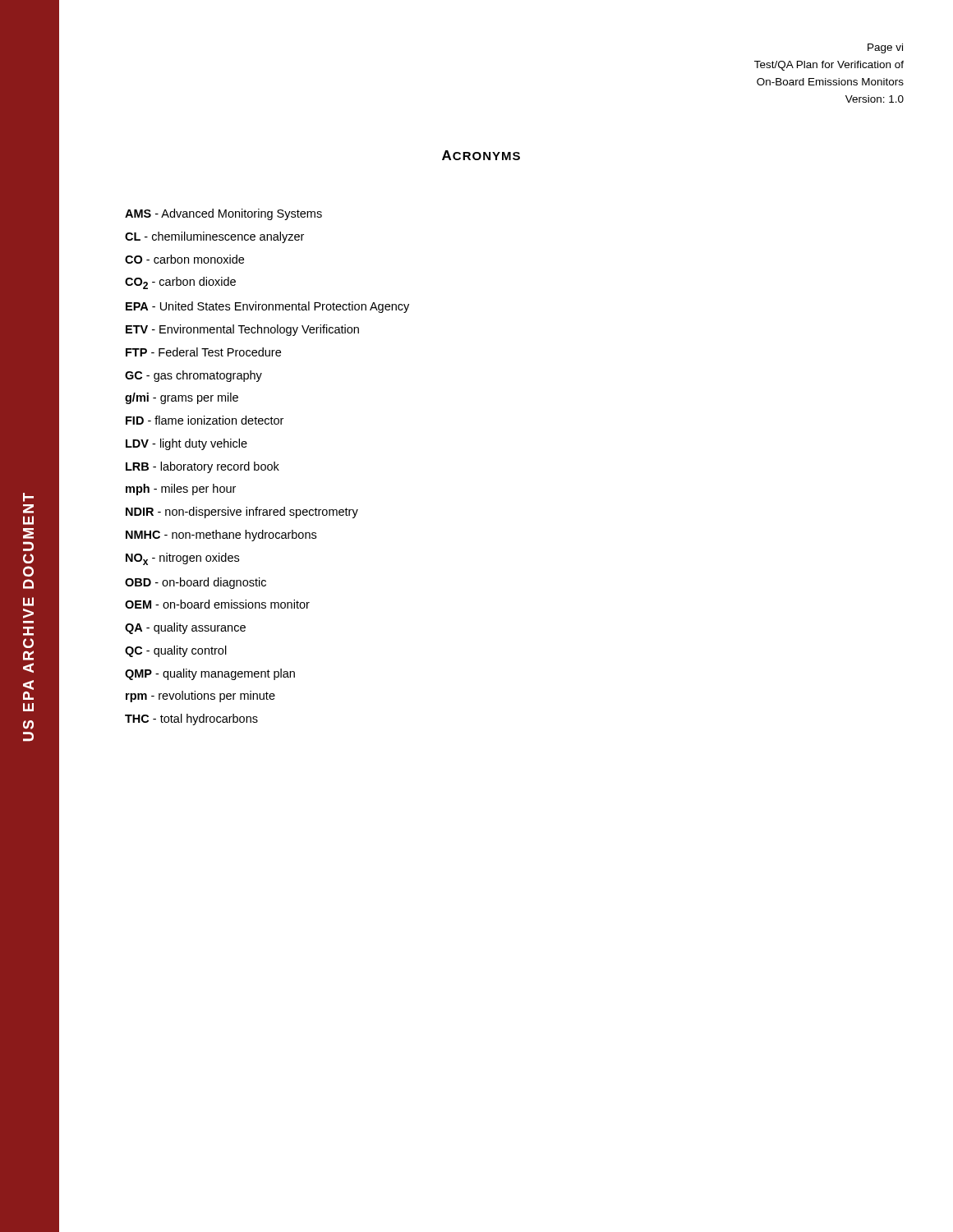Click on the block starting "FTP - Federal"
The width and height of the screenshot is (953, 1232).
[x=203, y=352]
